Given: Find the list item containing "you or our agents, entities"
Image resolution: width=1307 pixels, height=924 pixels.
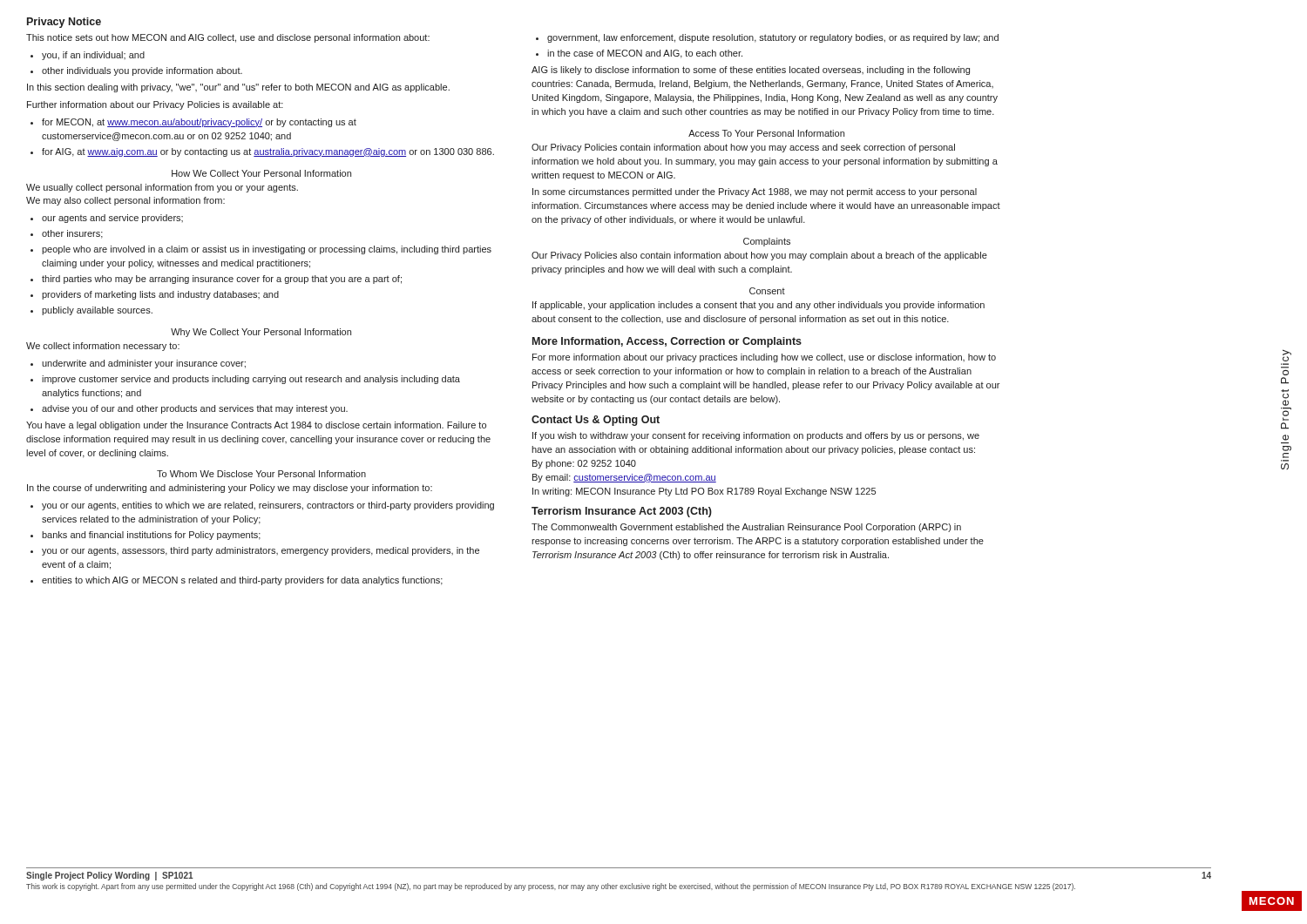Looking at the screenshot, I should coord(268,512).
